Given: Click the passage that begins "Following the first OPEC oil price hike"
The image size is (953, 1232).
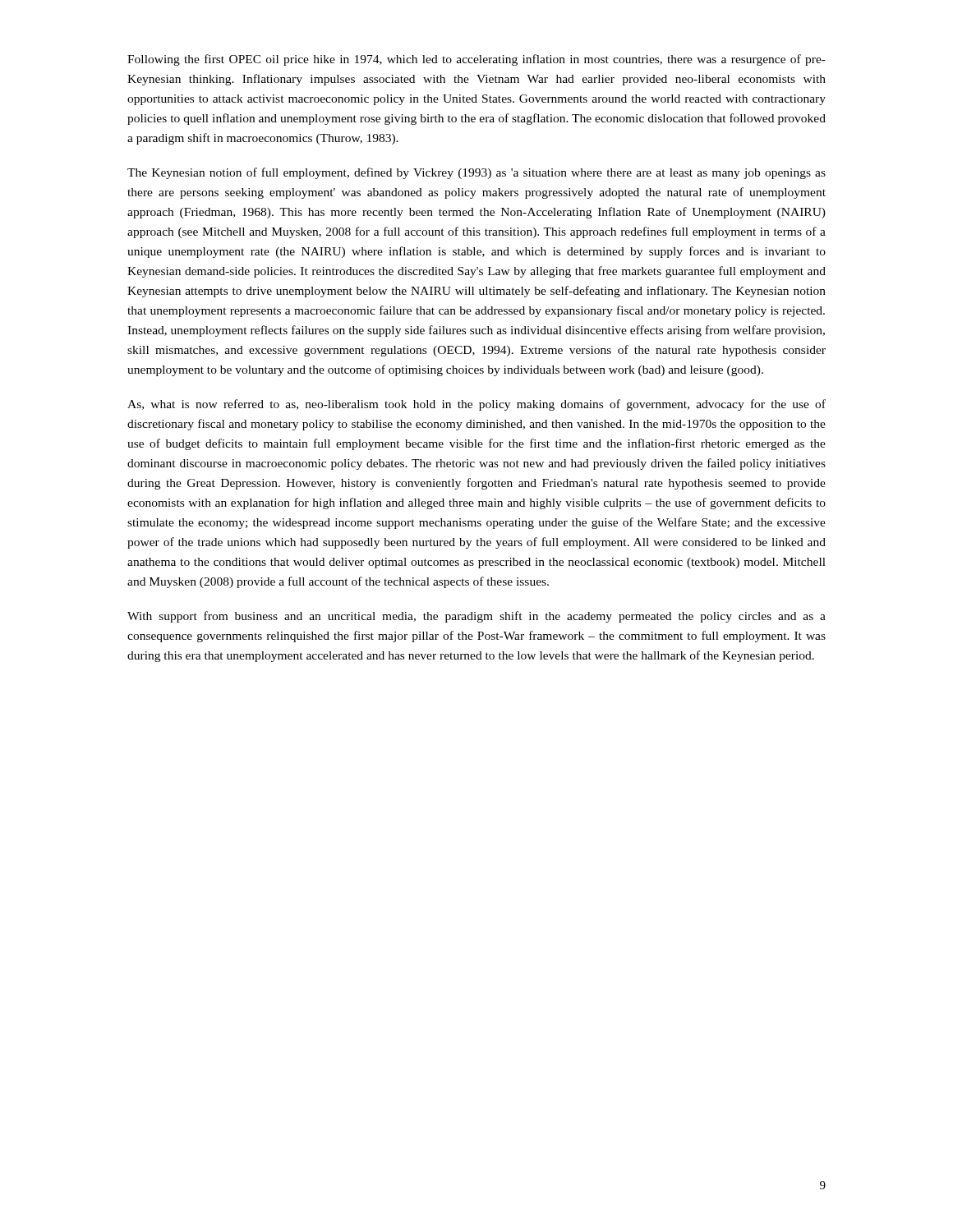Looking at the screenshot, I should (x=476, y=98).
